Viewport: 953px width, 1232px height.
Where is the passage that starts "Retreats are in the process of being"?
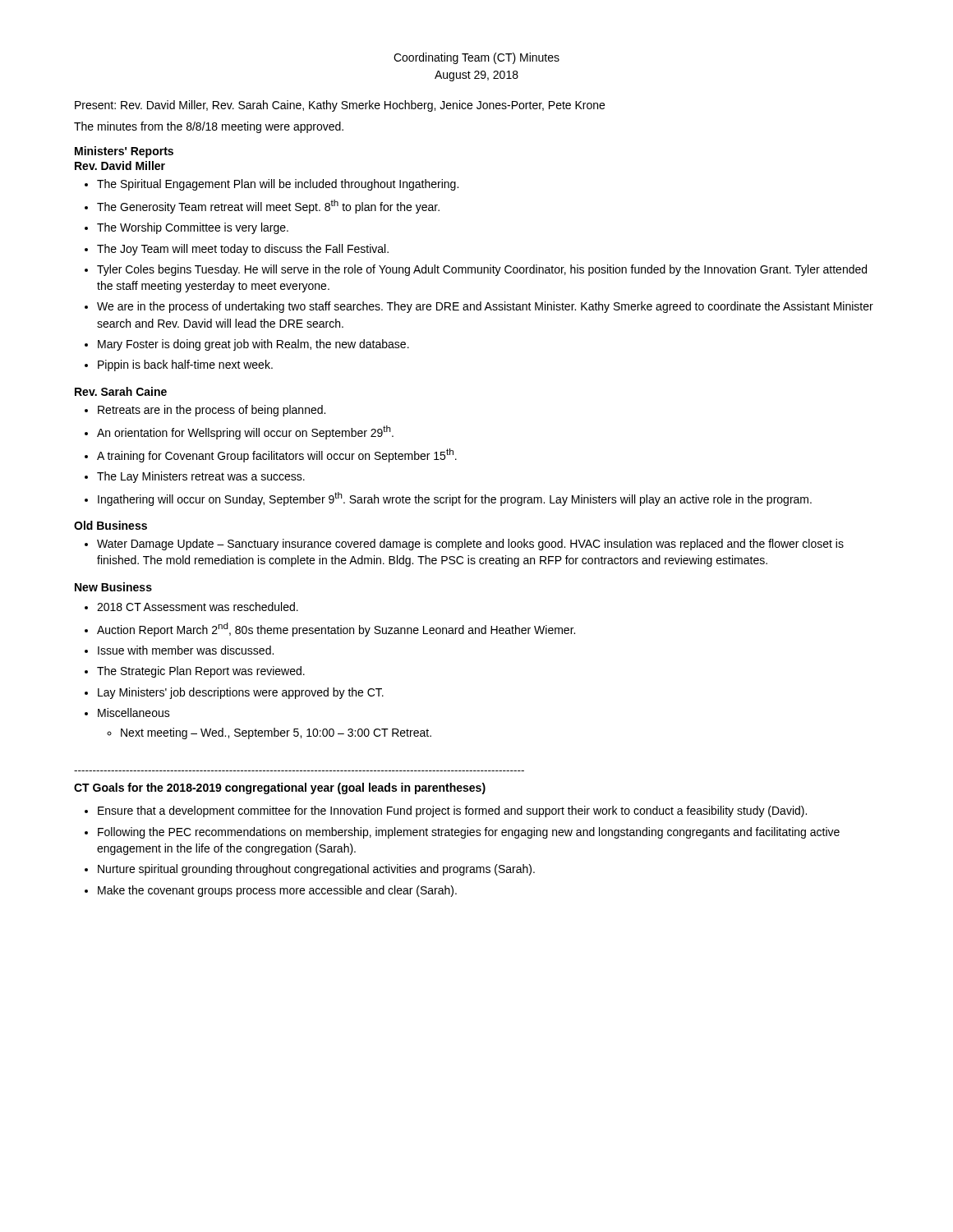click(x=205, y=411)
